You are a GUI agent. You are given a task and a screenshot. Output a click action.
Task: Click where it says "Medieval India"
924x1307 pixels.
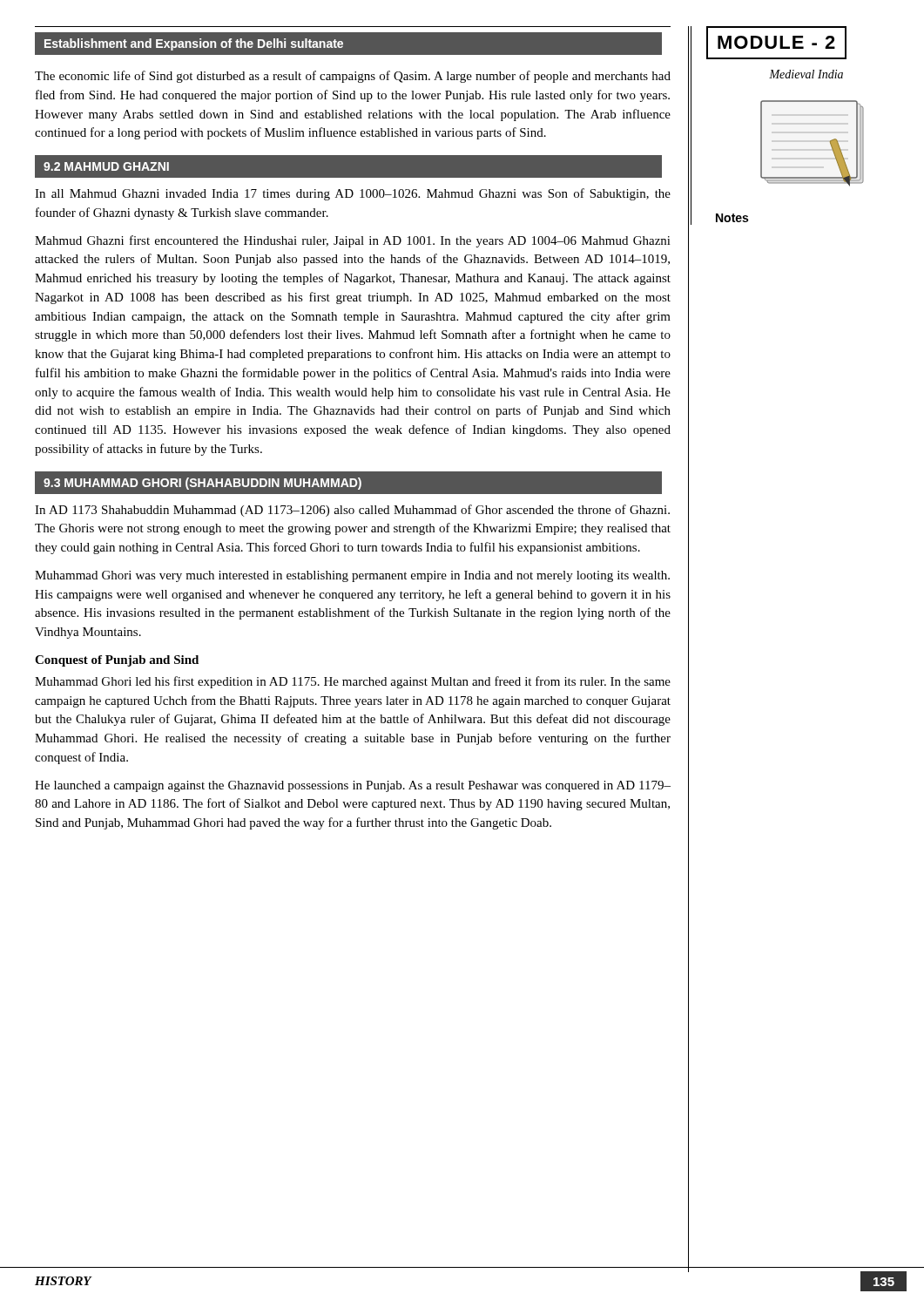click(x=806, y=75)
